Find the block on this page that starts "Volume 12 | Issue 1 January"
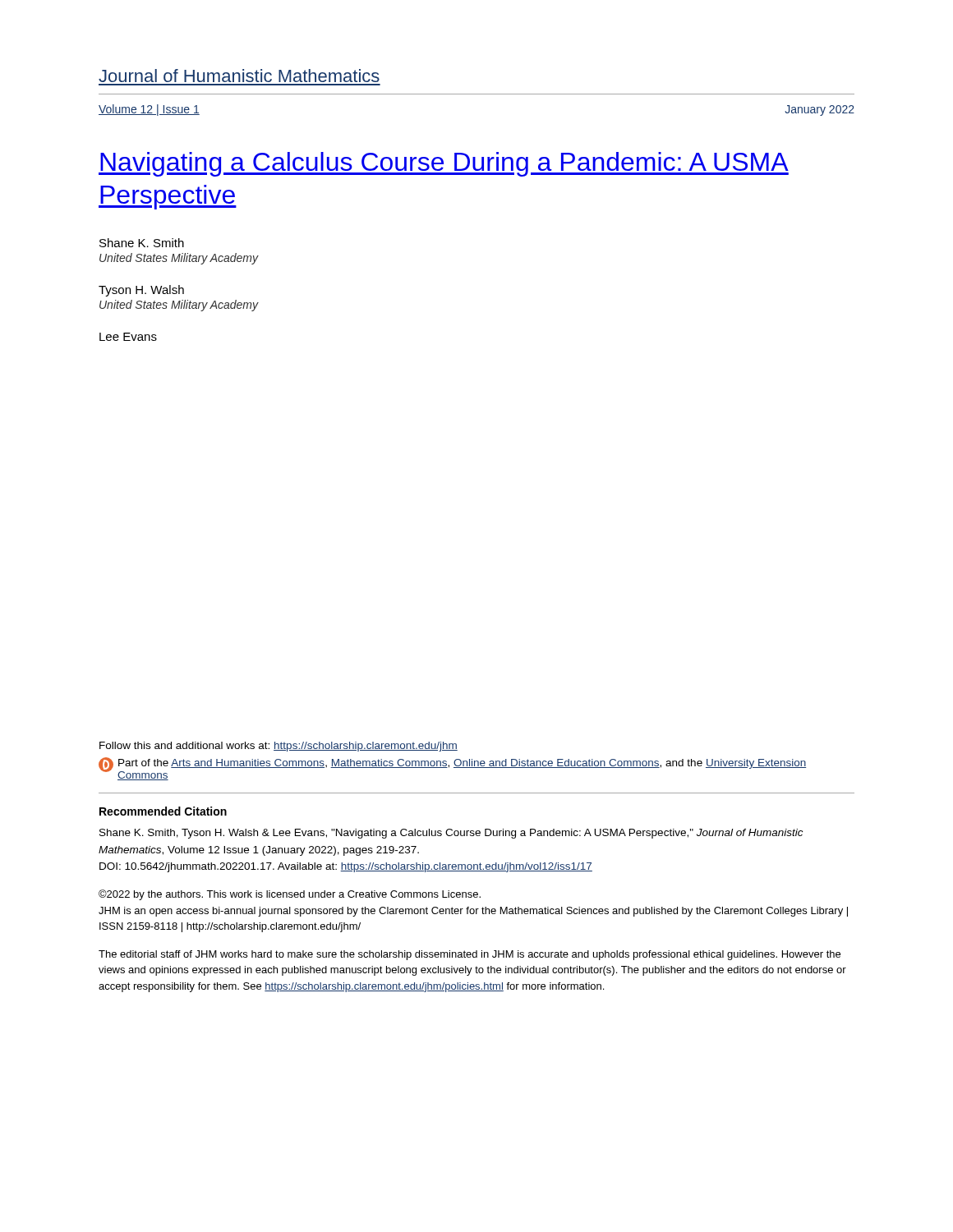 pyautogui.click(x=157, y=110)
